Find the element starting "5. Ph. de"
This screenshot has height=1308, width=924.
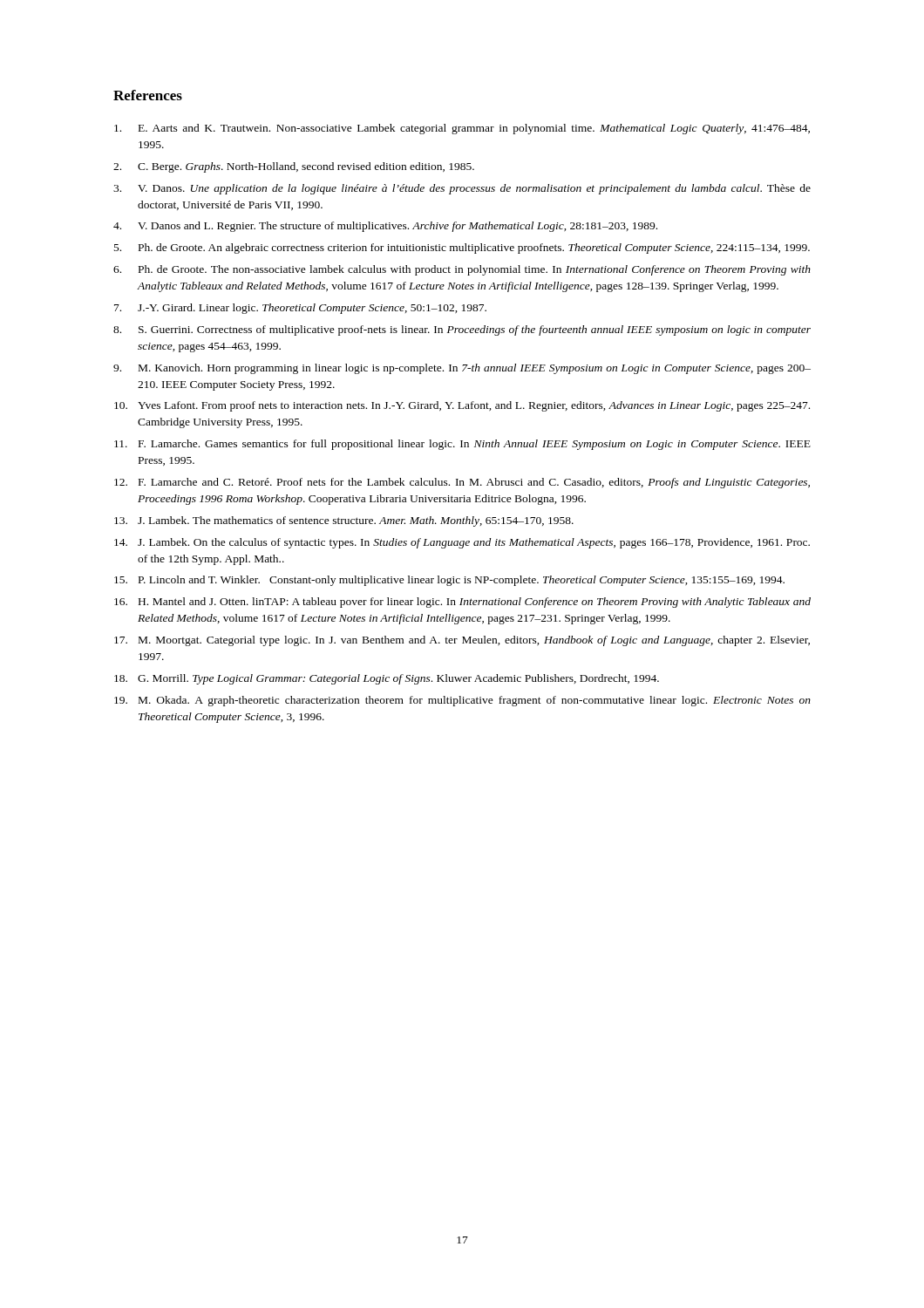(x=462, y=248)
